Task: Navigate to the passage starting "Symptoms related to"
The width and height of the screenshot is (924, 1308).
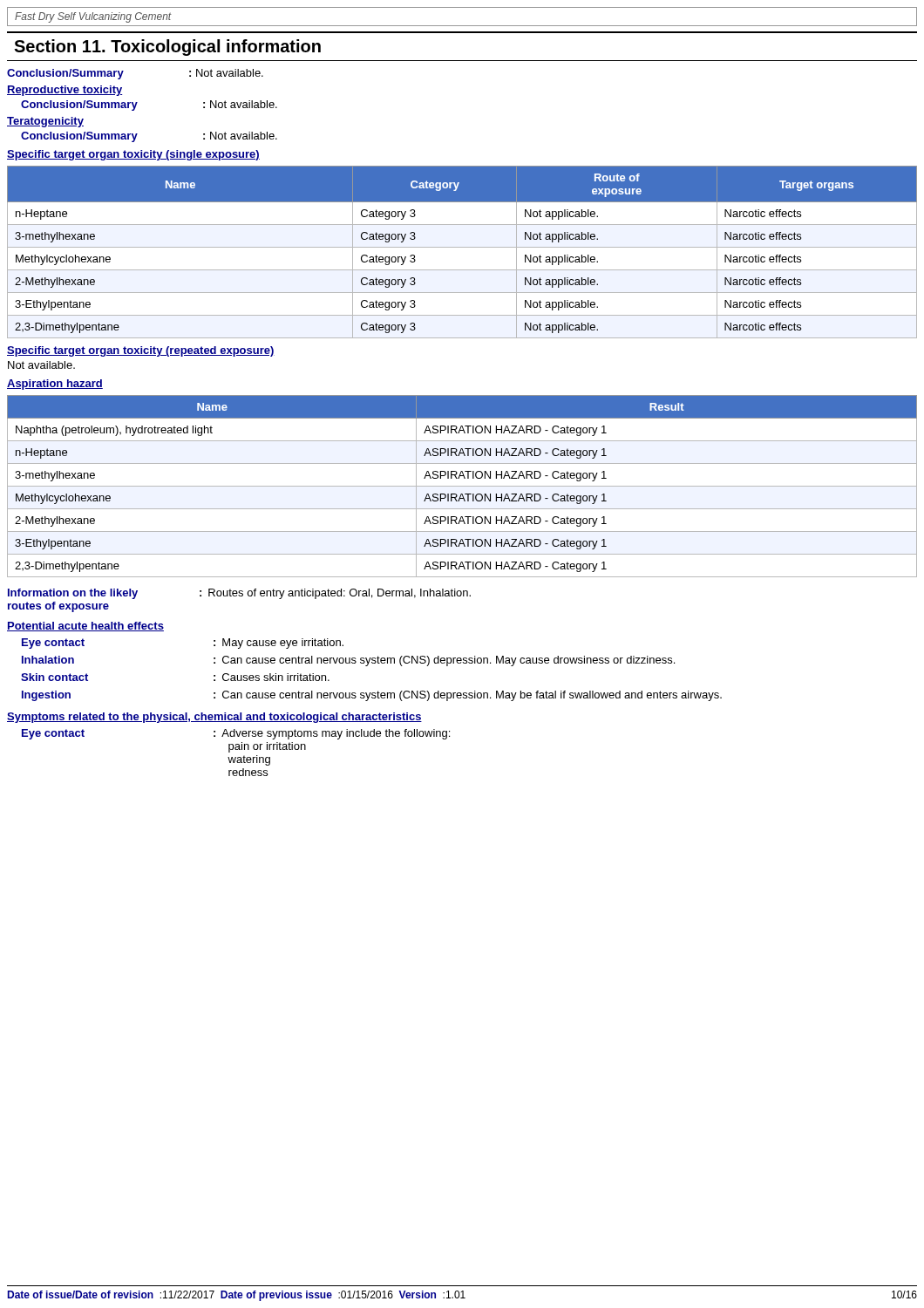Action: click(214, 716)
